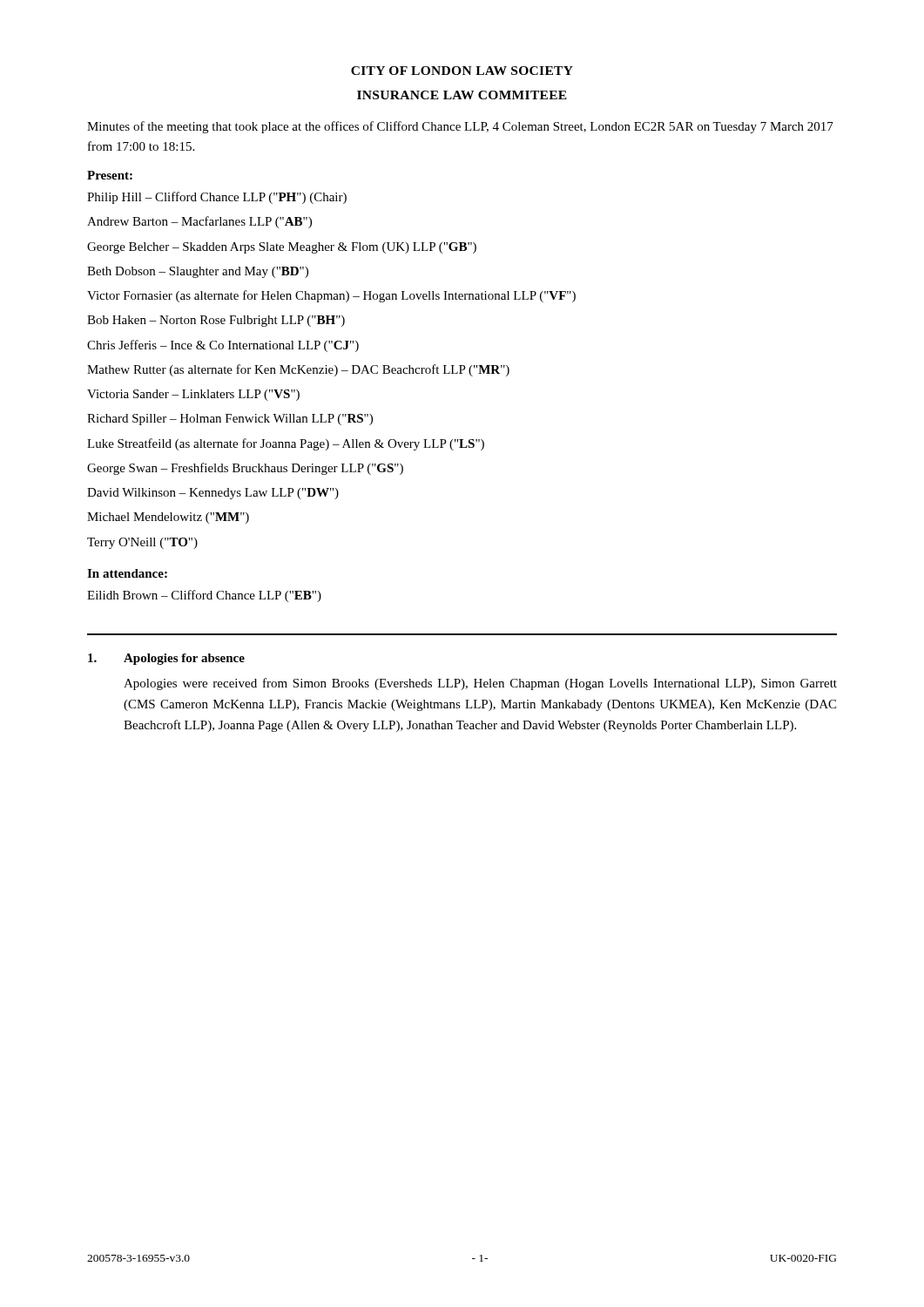Select the passage starting "Mathew Rutter (as alternate for Ken"
The image size is (924, 1307).
(x=298, y=369)
